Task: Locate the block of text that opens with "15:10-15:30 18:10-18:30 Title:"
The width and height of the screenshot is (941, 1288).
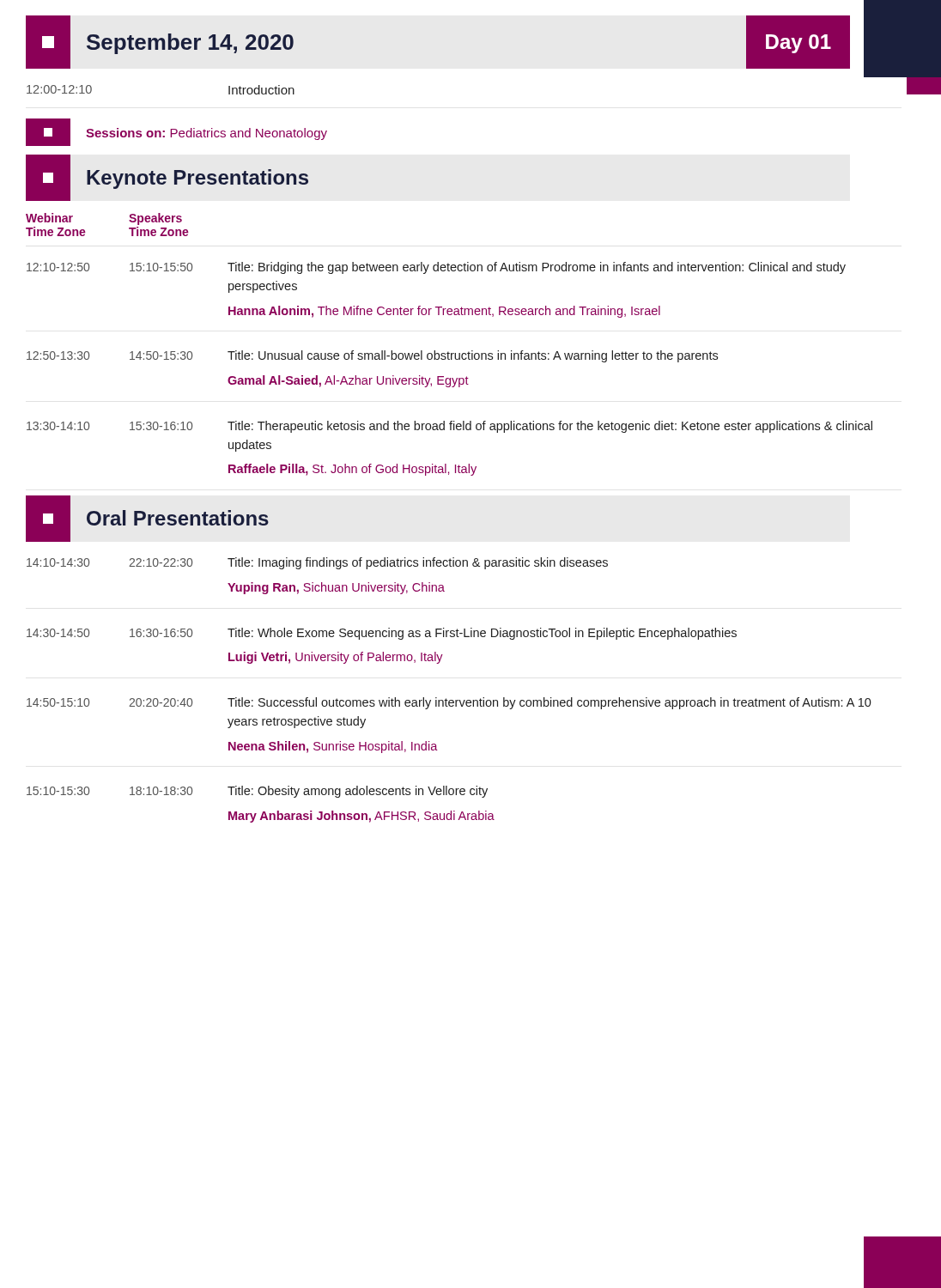Action: (464, 806)
